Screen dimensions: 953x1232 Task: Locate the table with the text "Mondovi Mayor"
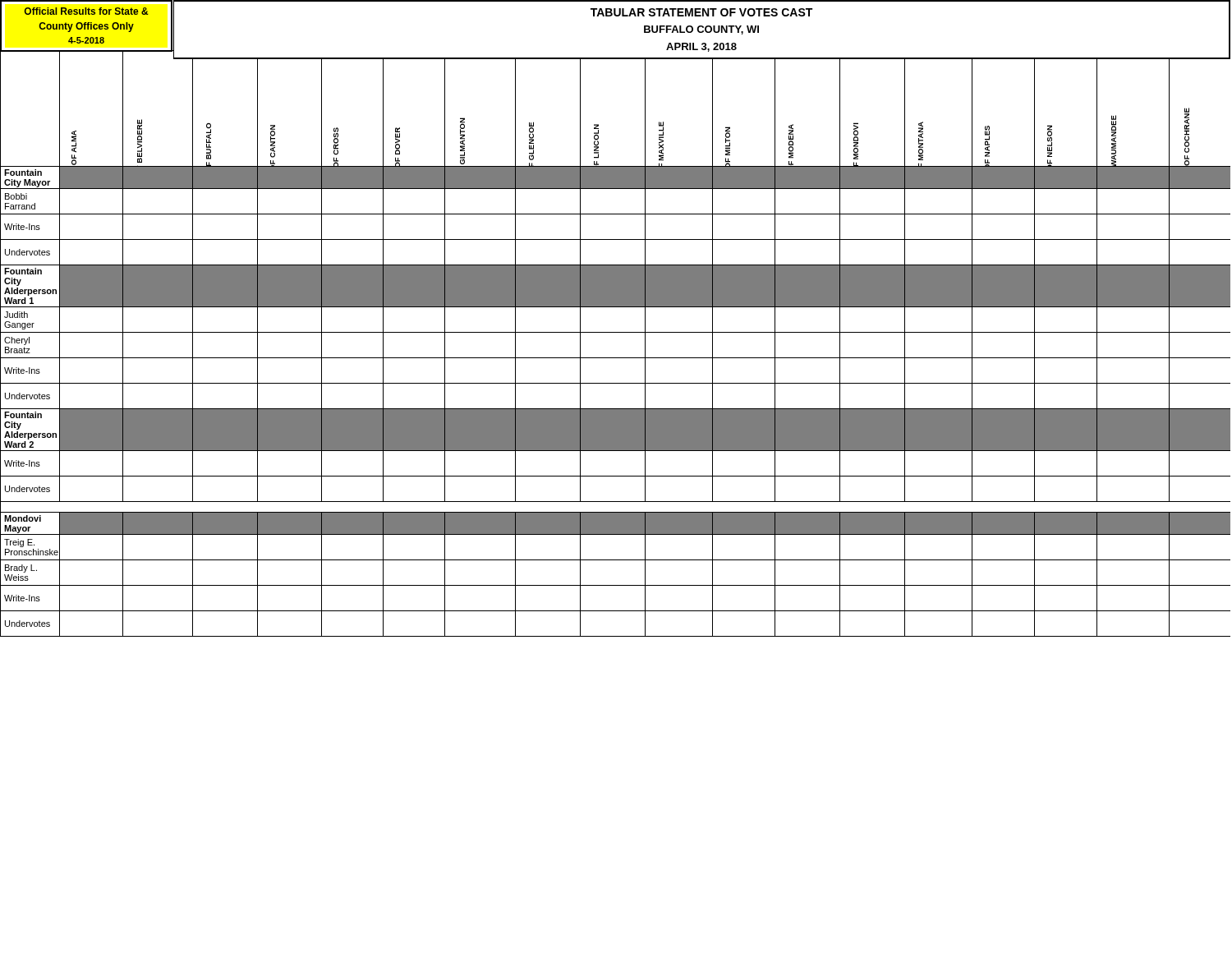(615, 343)
